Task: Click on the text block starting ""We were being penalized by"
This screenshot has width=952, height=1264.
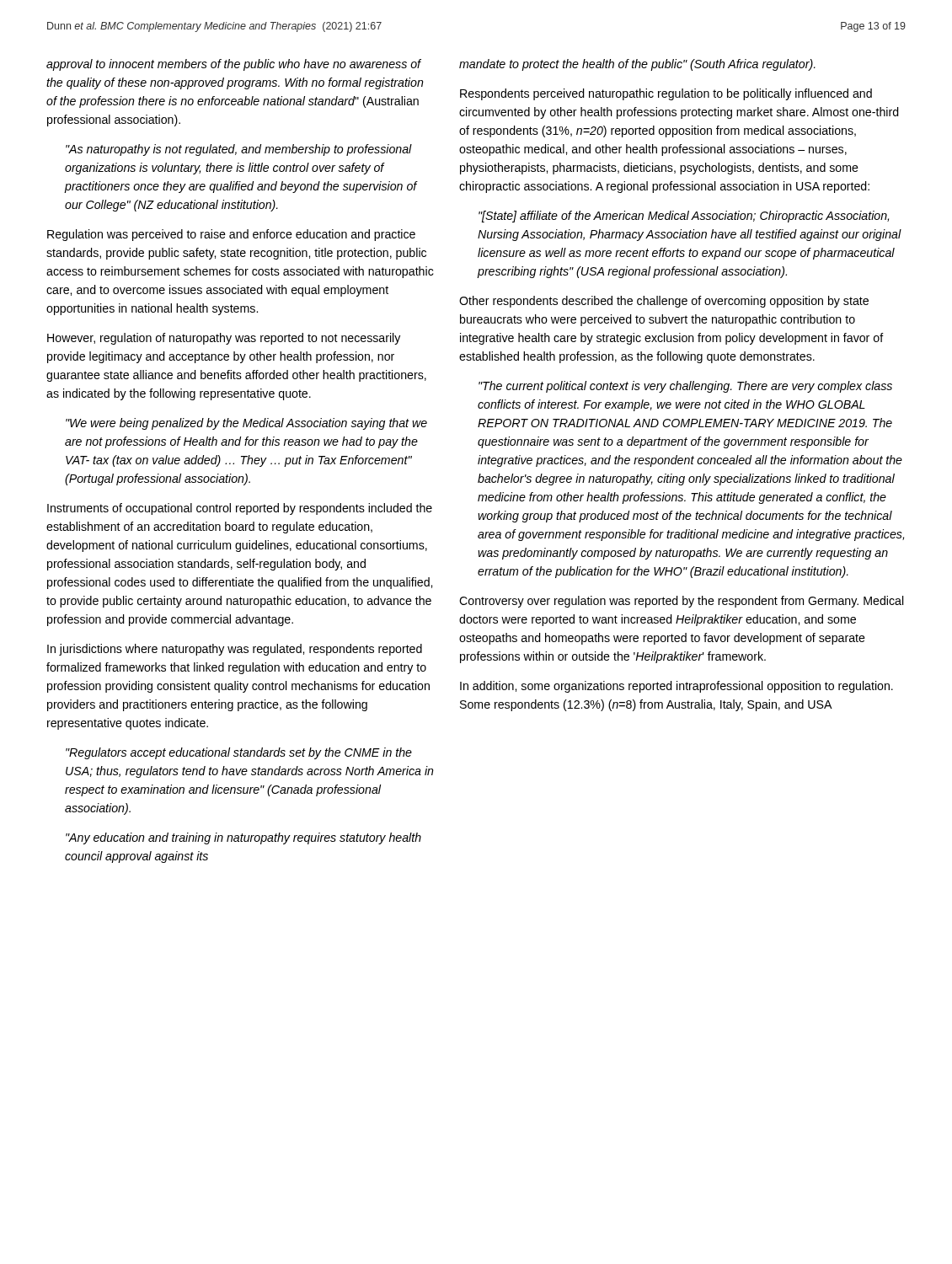Action: pyautogui.click(x=249, y=451)
